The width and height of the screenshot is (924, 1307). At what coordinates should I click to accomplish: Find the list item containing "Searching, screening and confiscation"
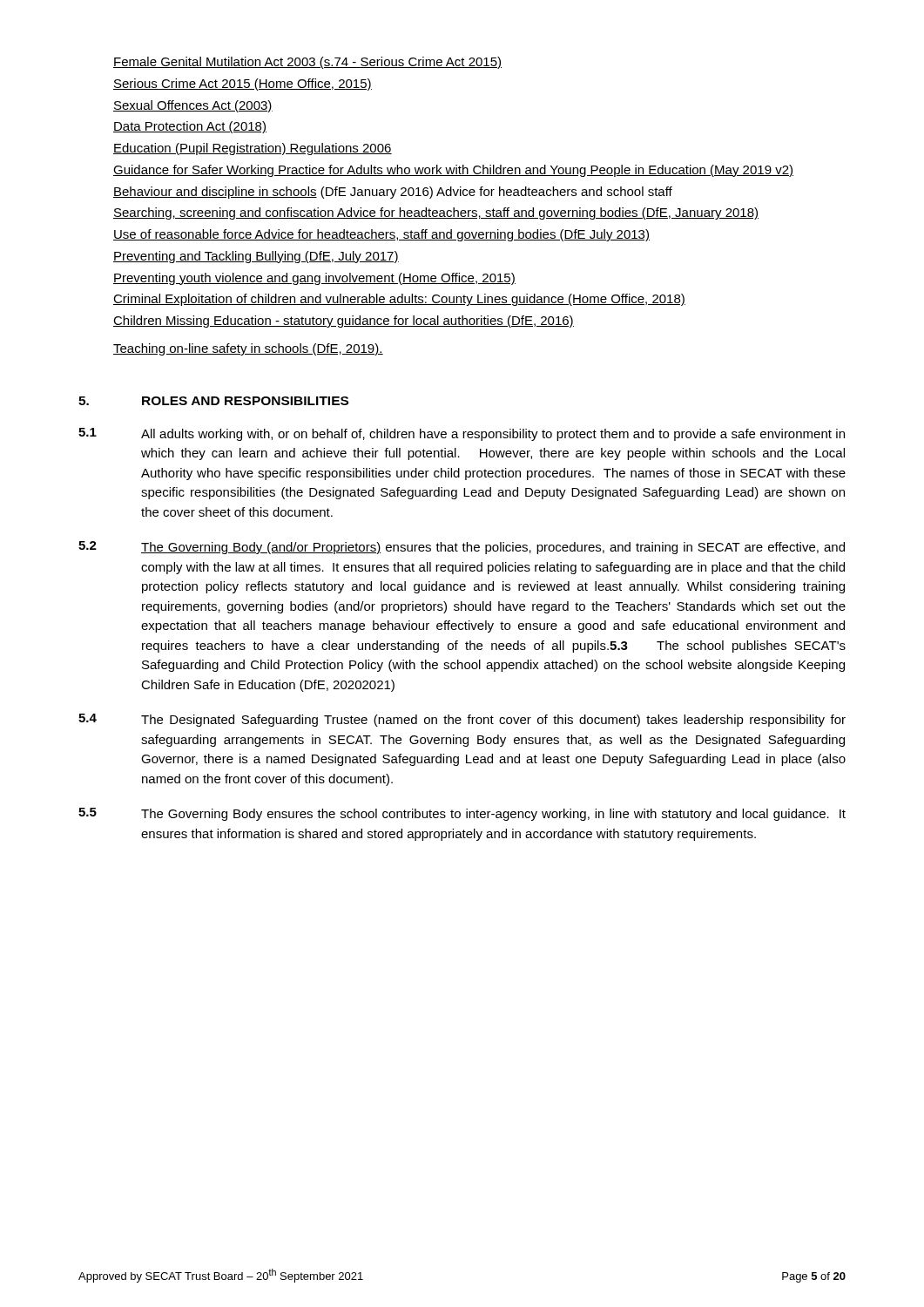(436, 212)
